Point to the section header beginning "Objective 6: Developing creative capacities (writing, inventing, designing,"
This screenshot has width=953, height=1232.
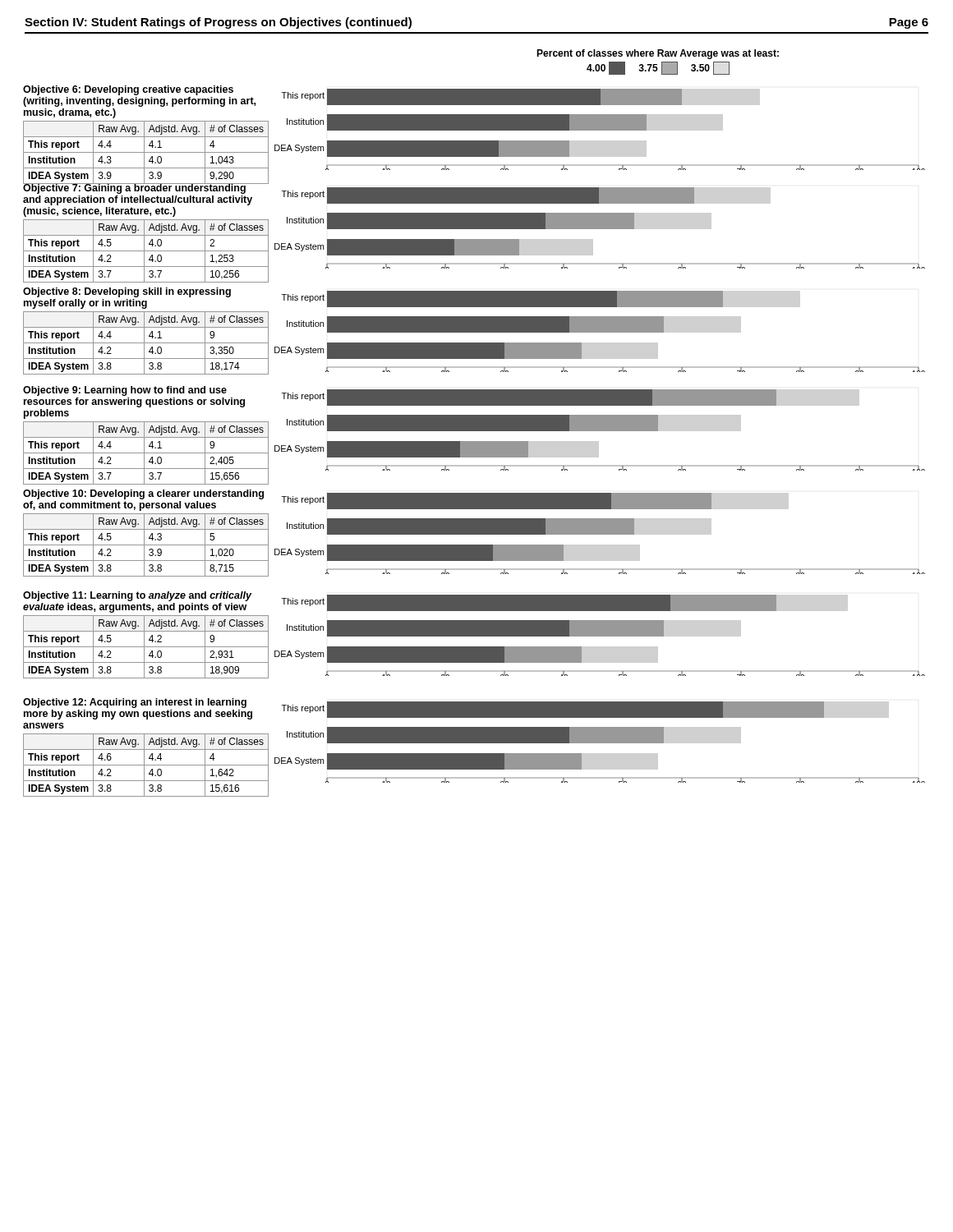tap(144, 134)
